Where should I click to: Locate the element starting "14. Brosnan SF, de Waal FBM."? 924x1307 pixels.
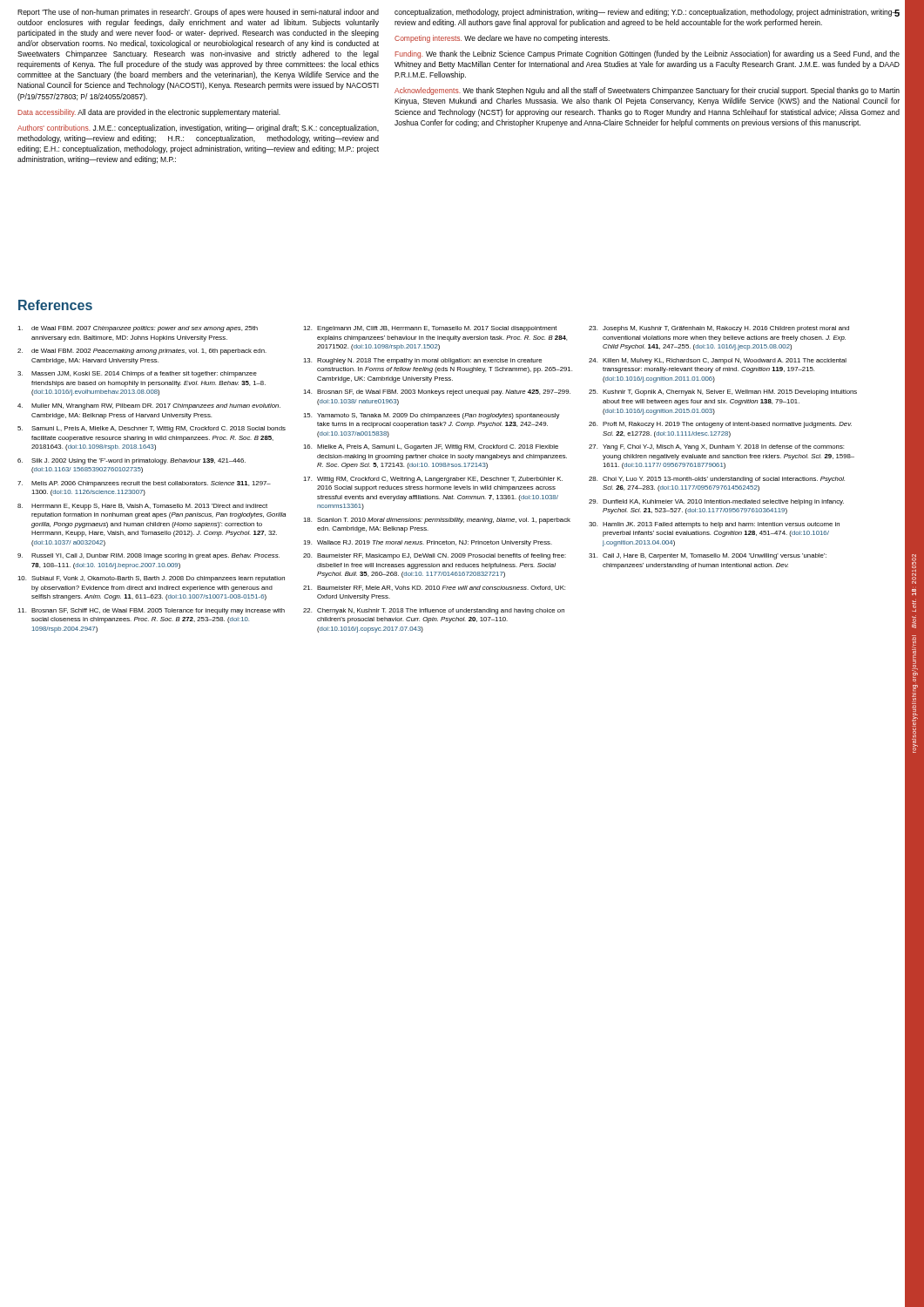pos(438,397)
